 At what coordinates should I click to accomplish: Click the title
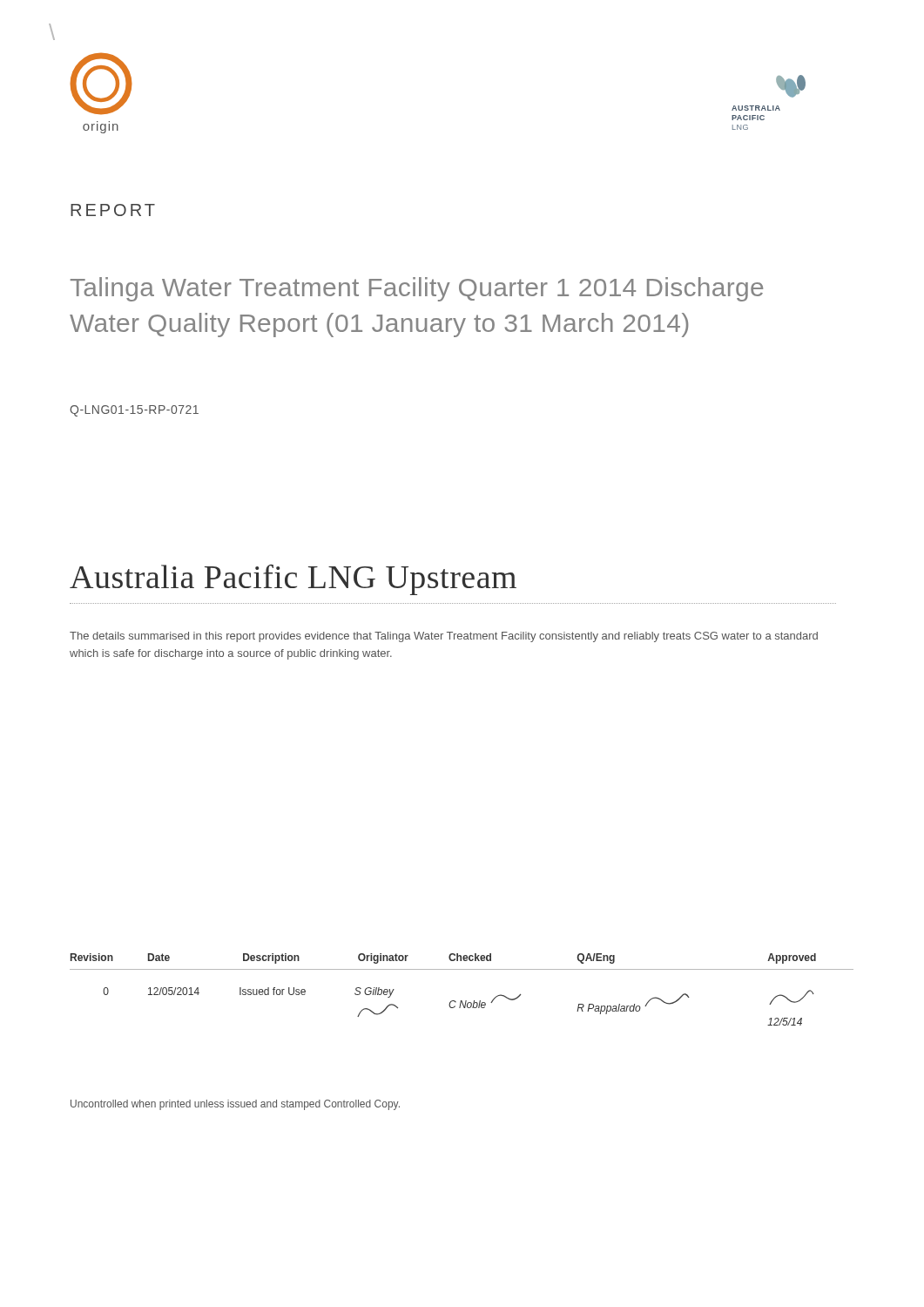click(417, 305)
